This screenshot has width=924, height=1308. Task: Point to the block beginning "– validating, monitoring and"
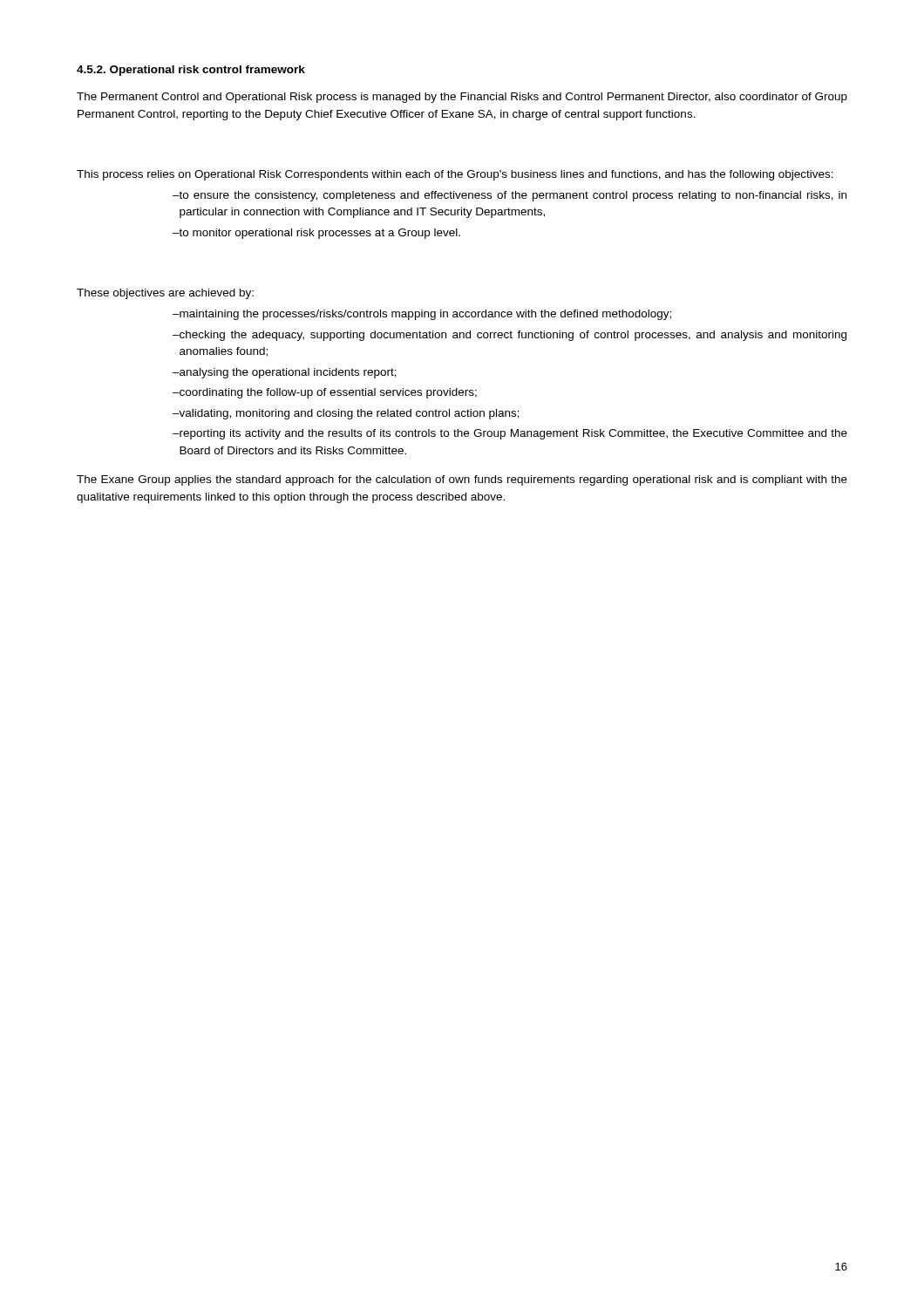[x=462, y=413]
